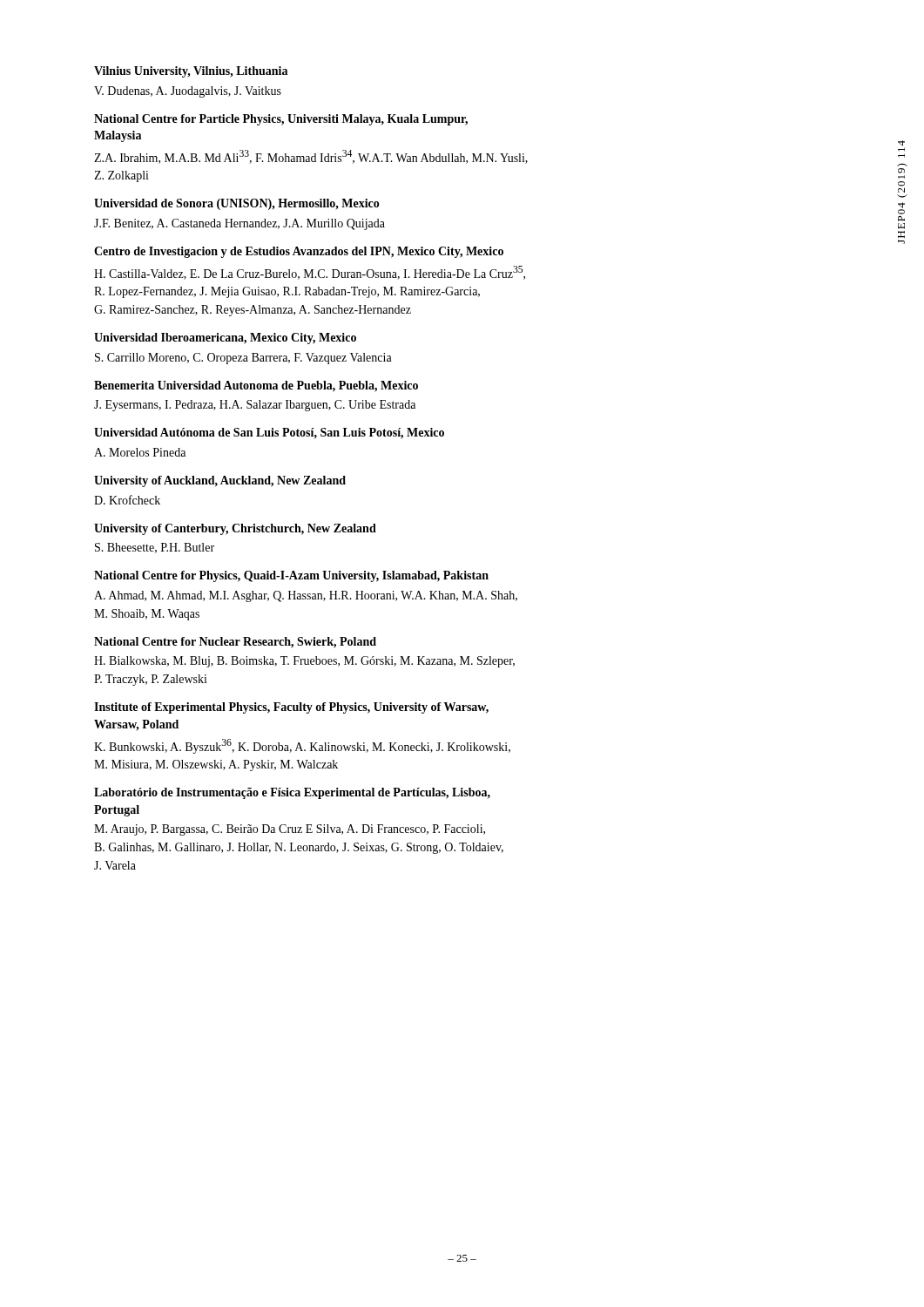Image resolution: width=924 pixels, height=1307 pixels.
Task: Find the text with the text "A. Morelos Pineda"
Action: coord(140,453)
